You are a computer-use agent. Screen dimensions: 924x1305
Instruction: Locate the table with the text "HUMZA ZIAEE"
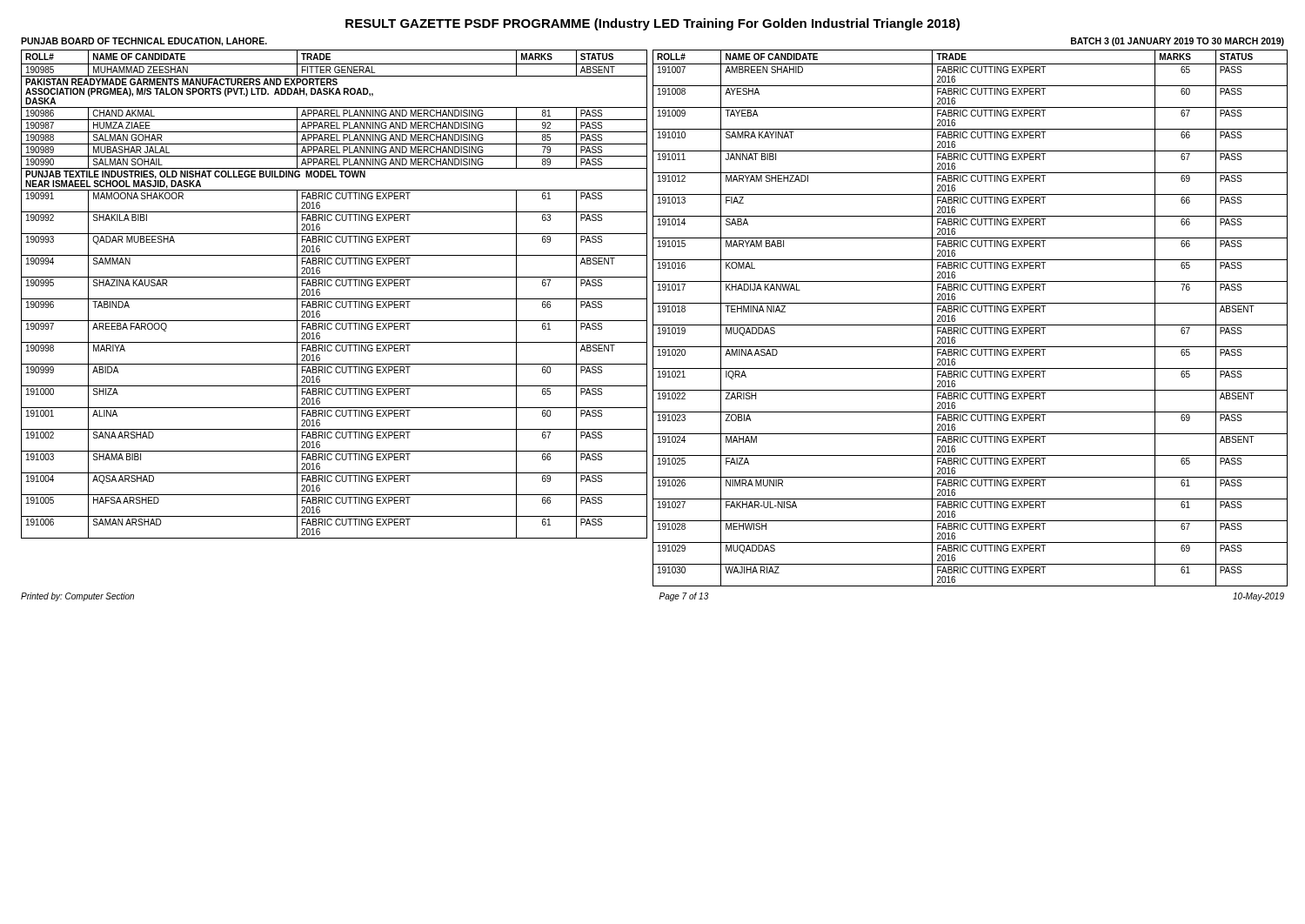334,294
